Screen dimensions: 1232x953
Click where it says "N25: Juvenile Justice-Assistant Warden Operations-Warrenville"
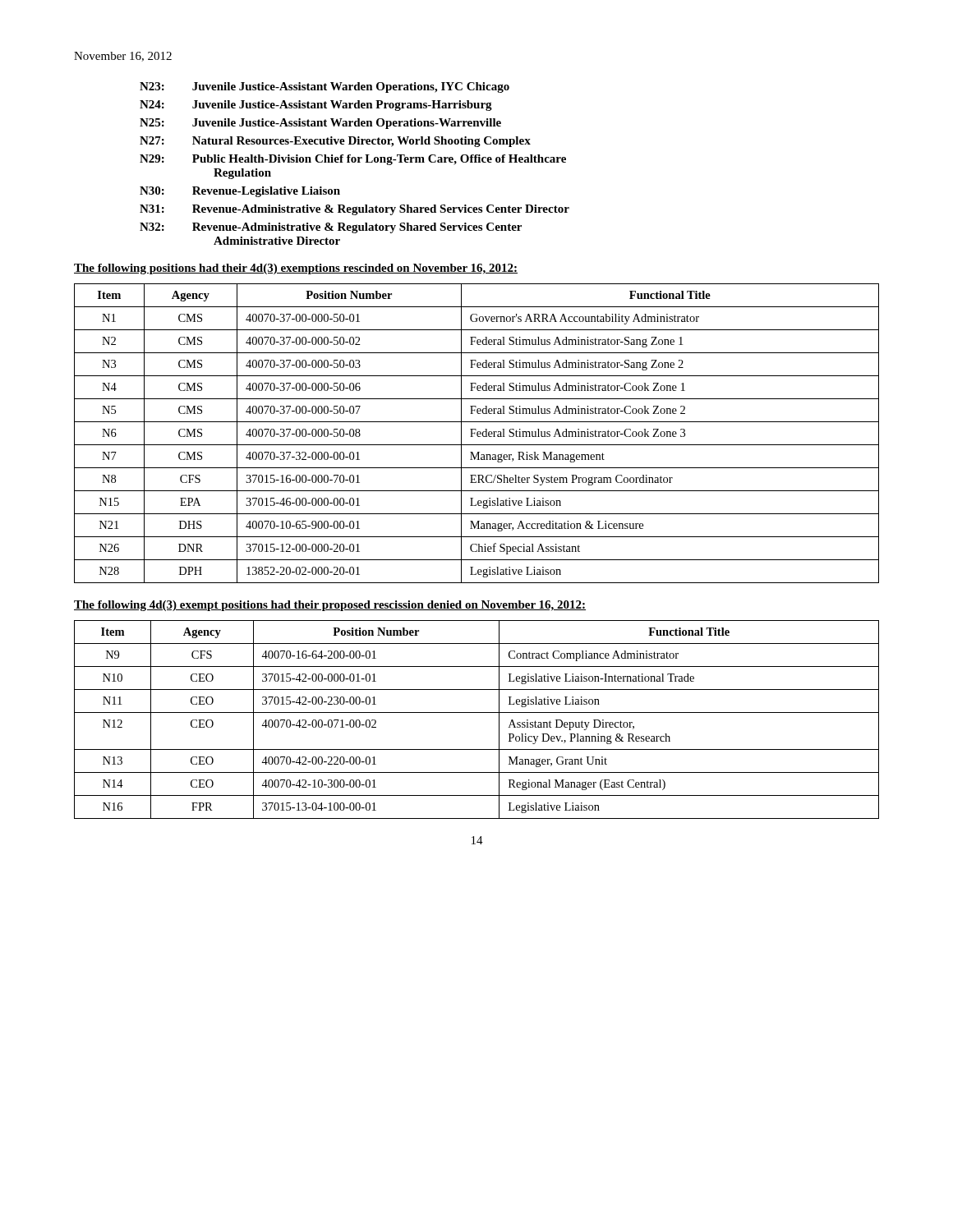(321, 123)
